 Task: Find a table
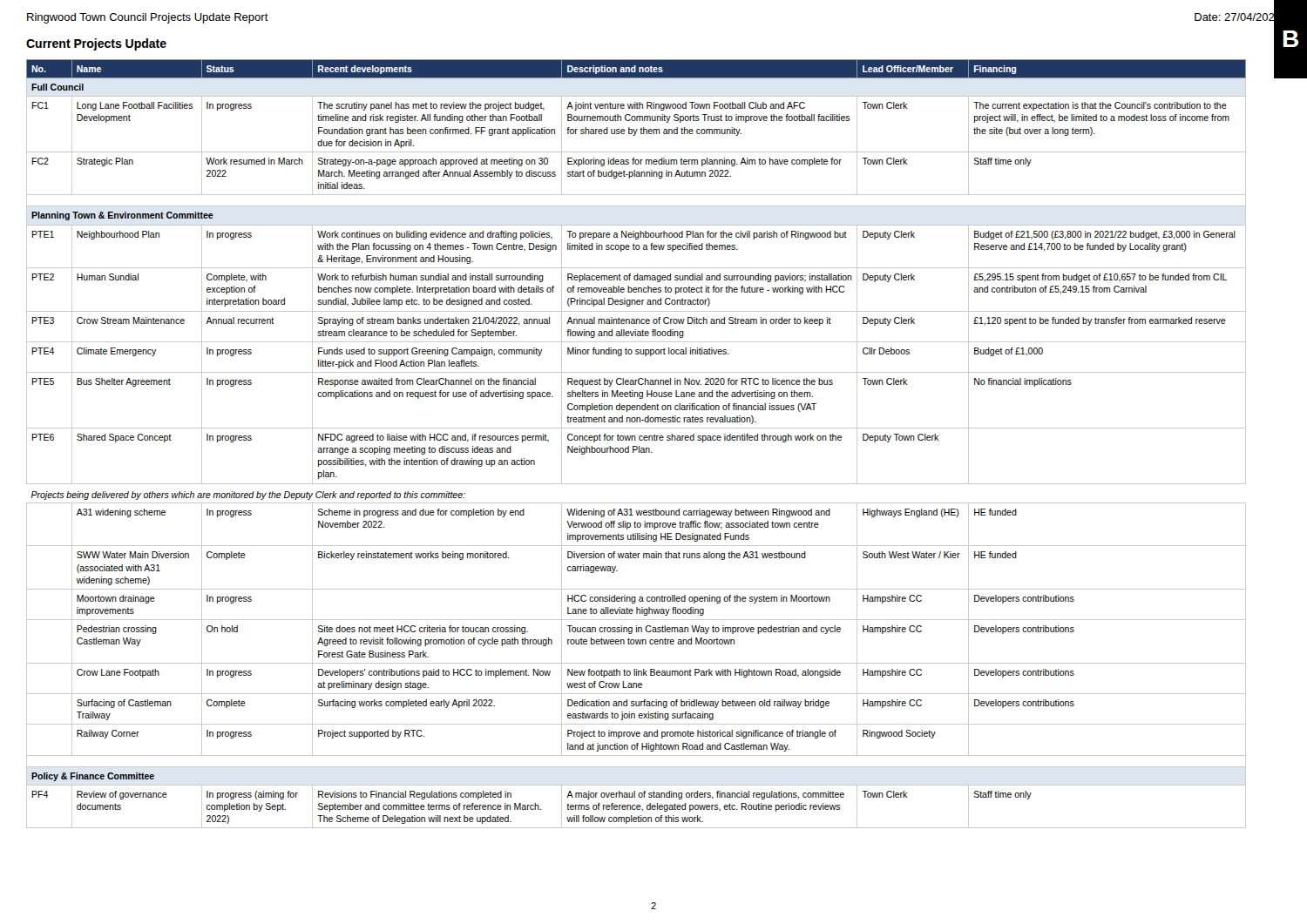(636, 444)
